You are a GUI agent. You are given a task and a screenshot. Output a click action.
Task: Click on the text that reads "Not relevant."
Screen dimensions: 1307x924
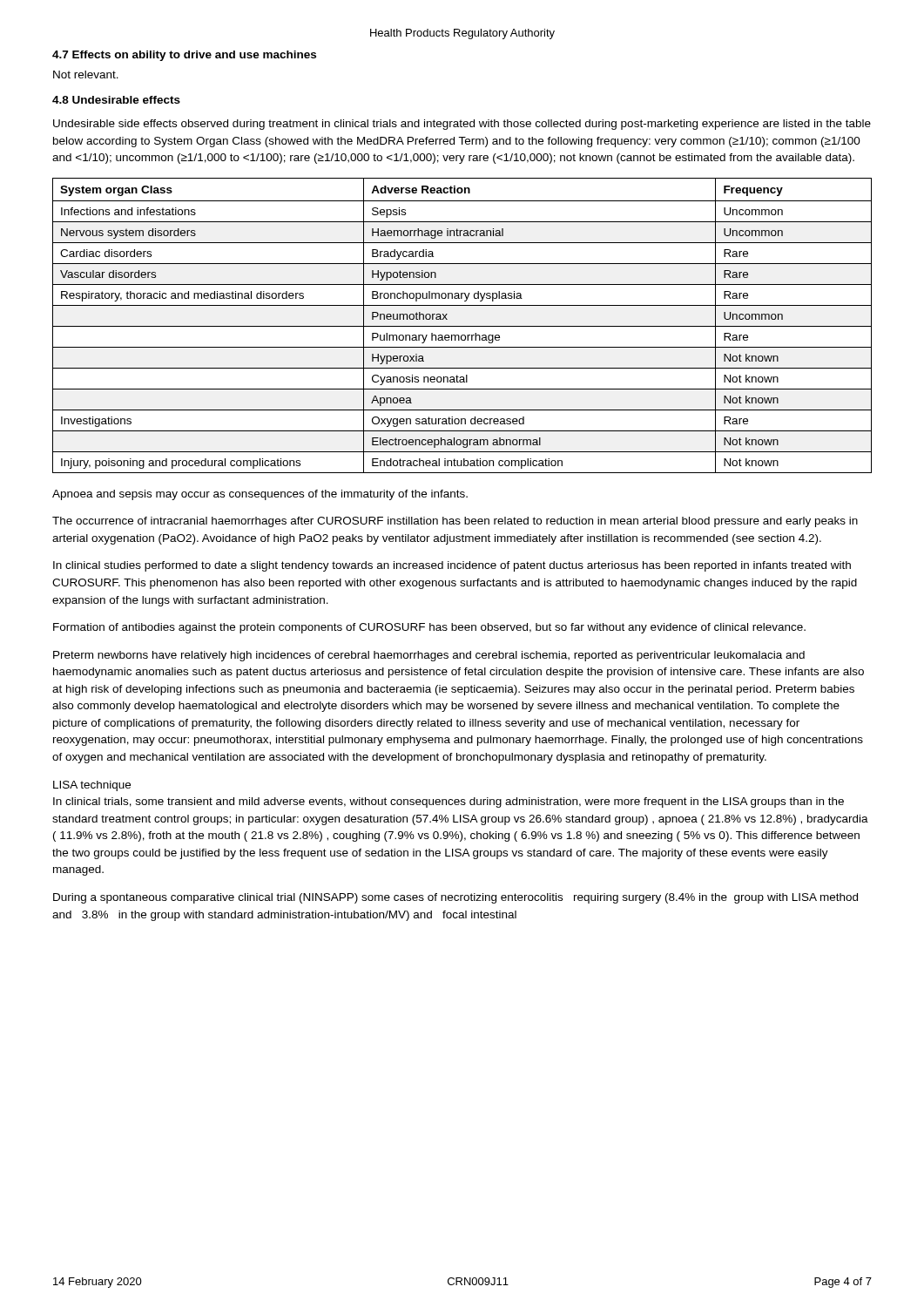[x=86, y=74]
